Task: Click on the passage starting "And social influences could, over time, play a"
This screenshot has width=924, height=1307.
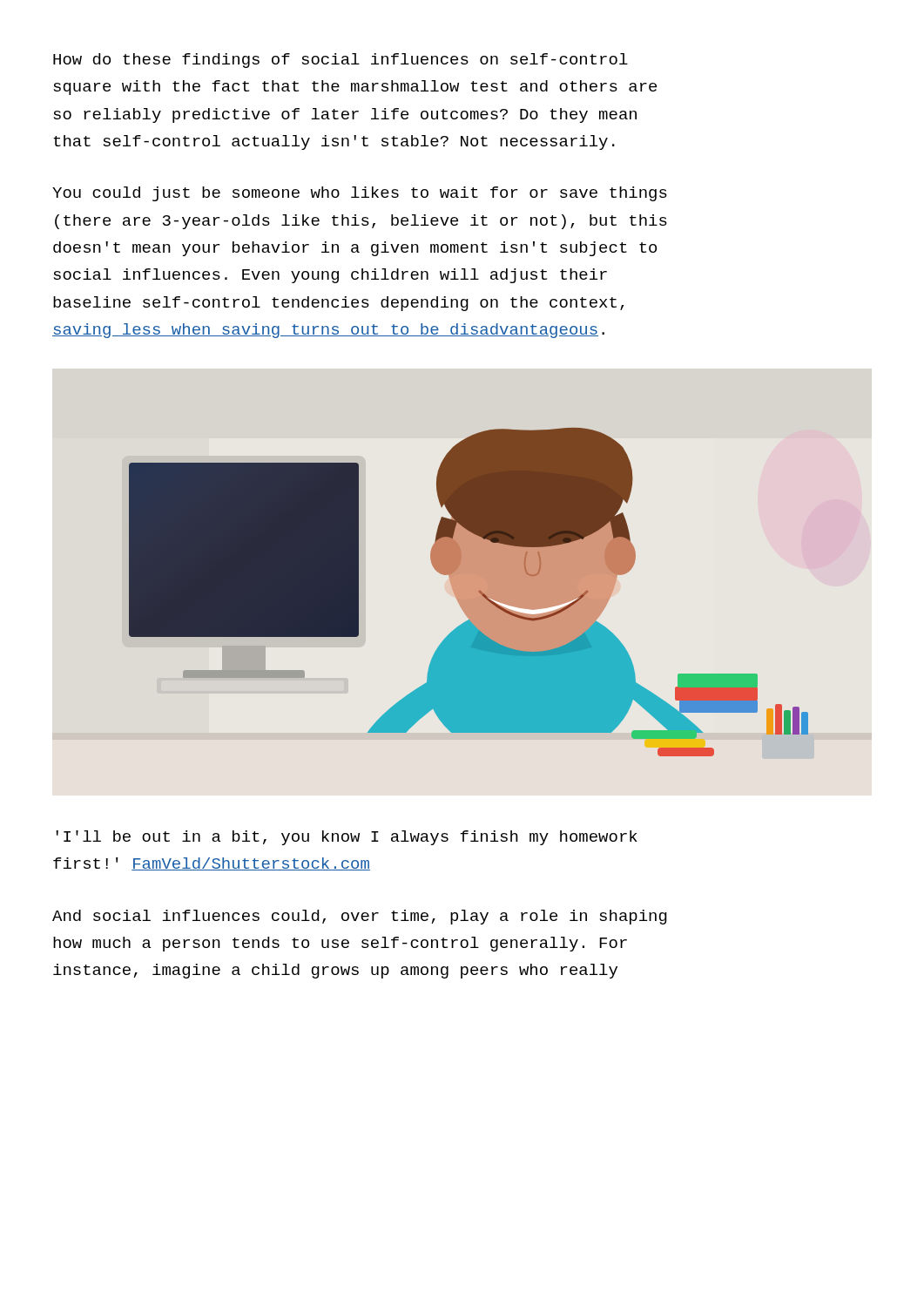Action: [x=360, y=944]
